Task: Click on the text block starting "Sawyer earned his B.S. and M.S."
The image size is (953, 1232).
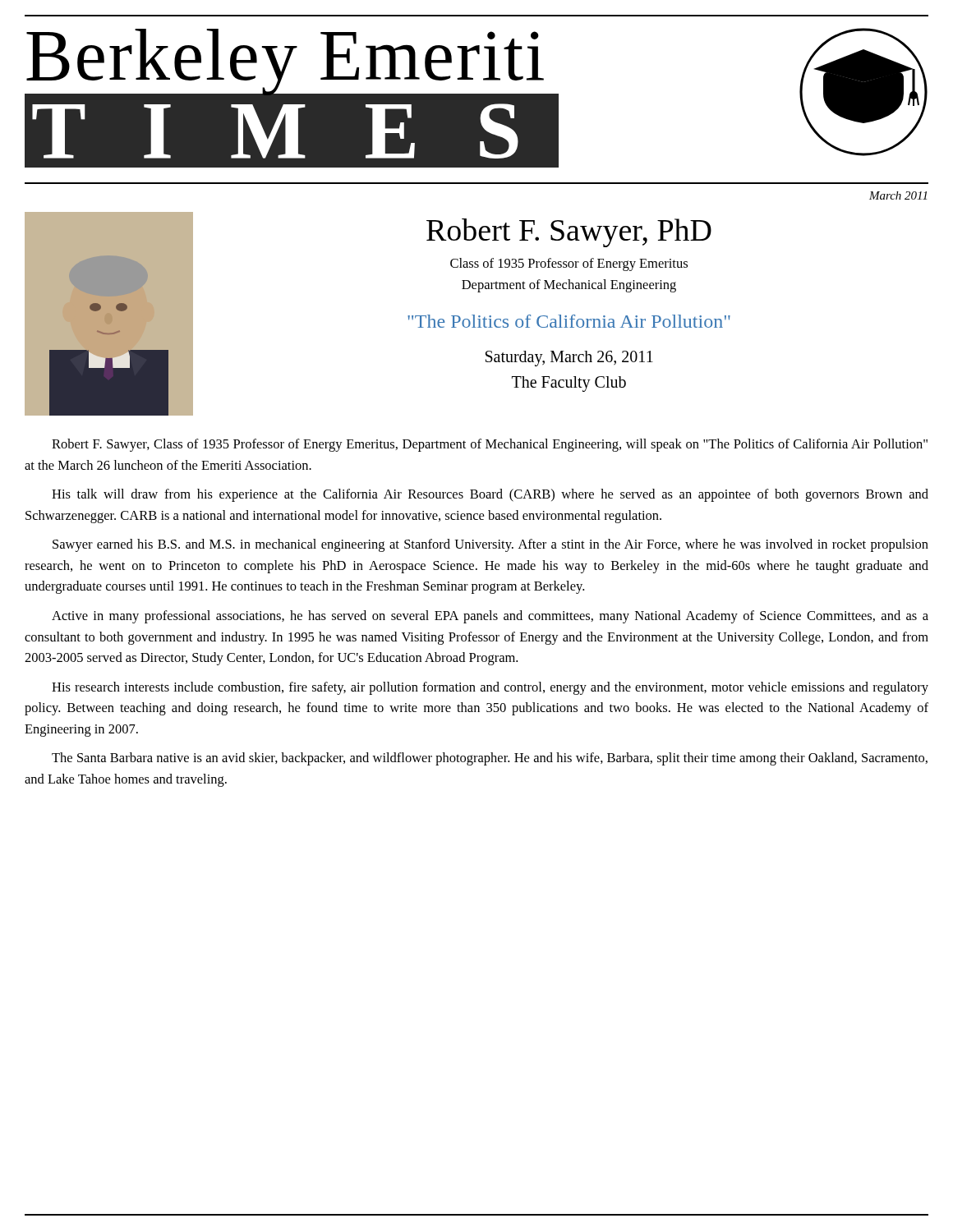Action: (476, 565)
